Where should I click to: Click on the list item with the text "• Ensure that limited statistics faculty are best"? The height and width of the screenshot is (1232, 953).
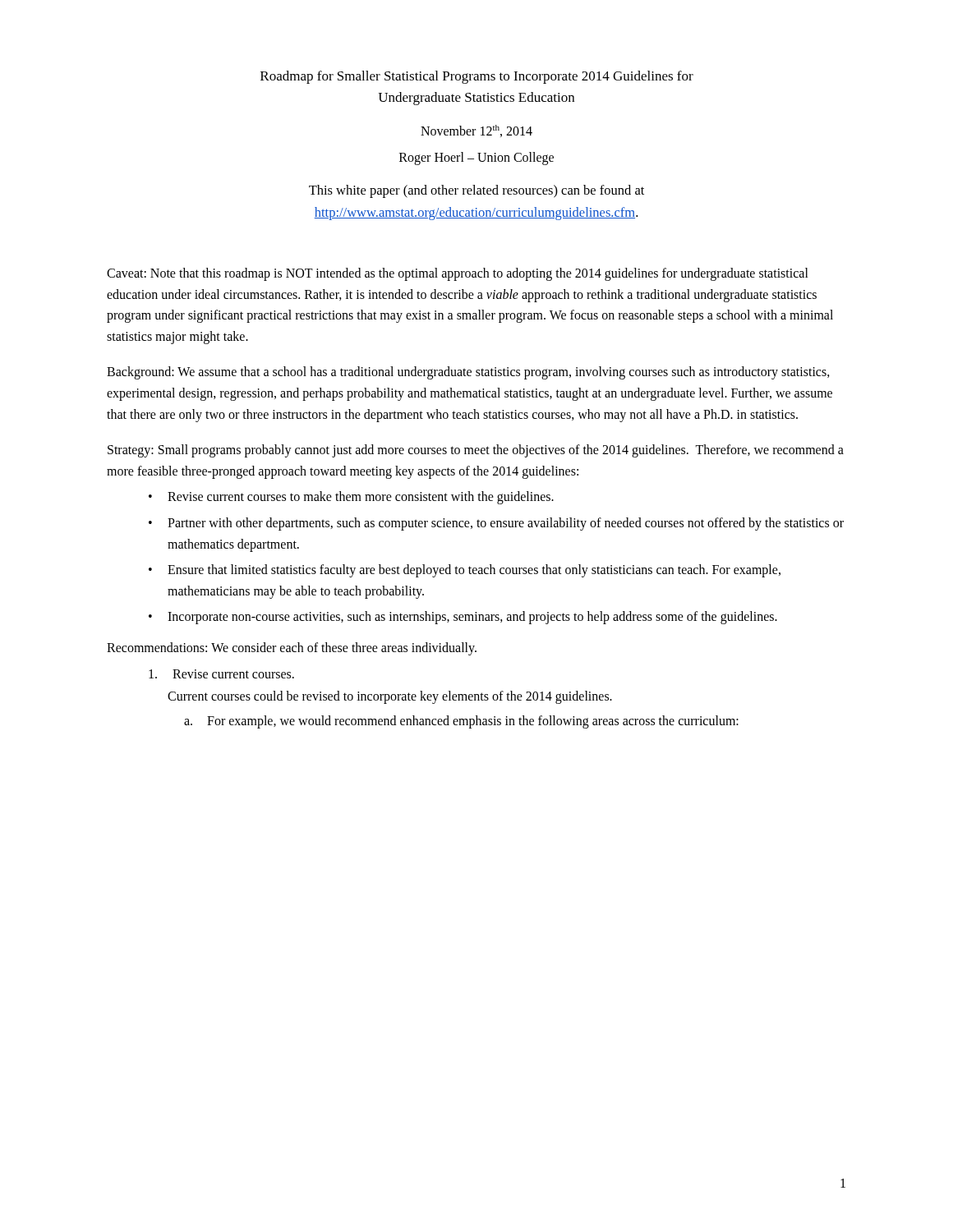tap(497, 581)
